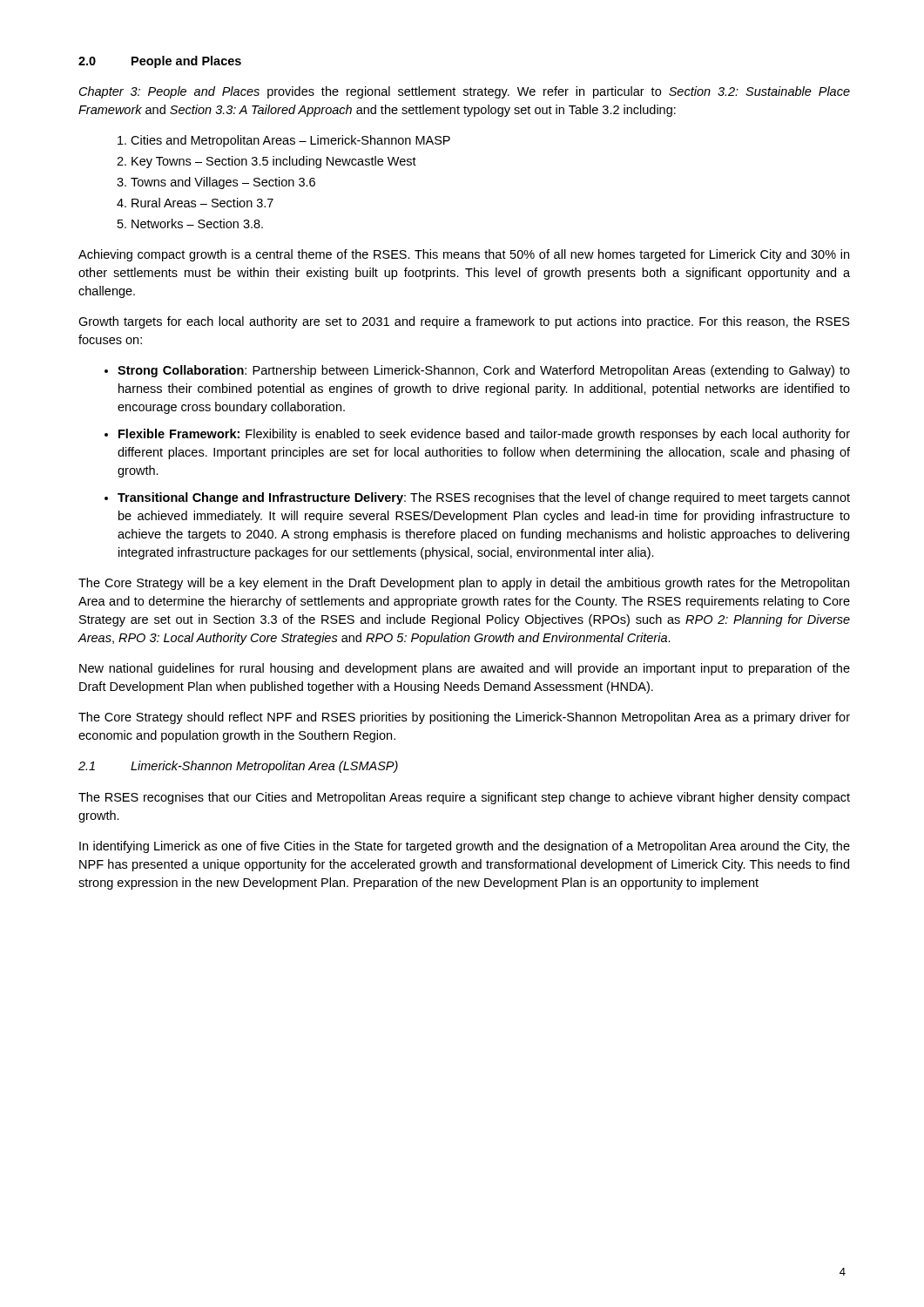This screenshot has height=1307, width=924.
Task: Select the block starting "The RSES recognises that our Cities"
Action: click(x=464, y=806)
